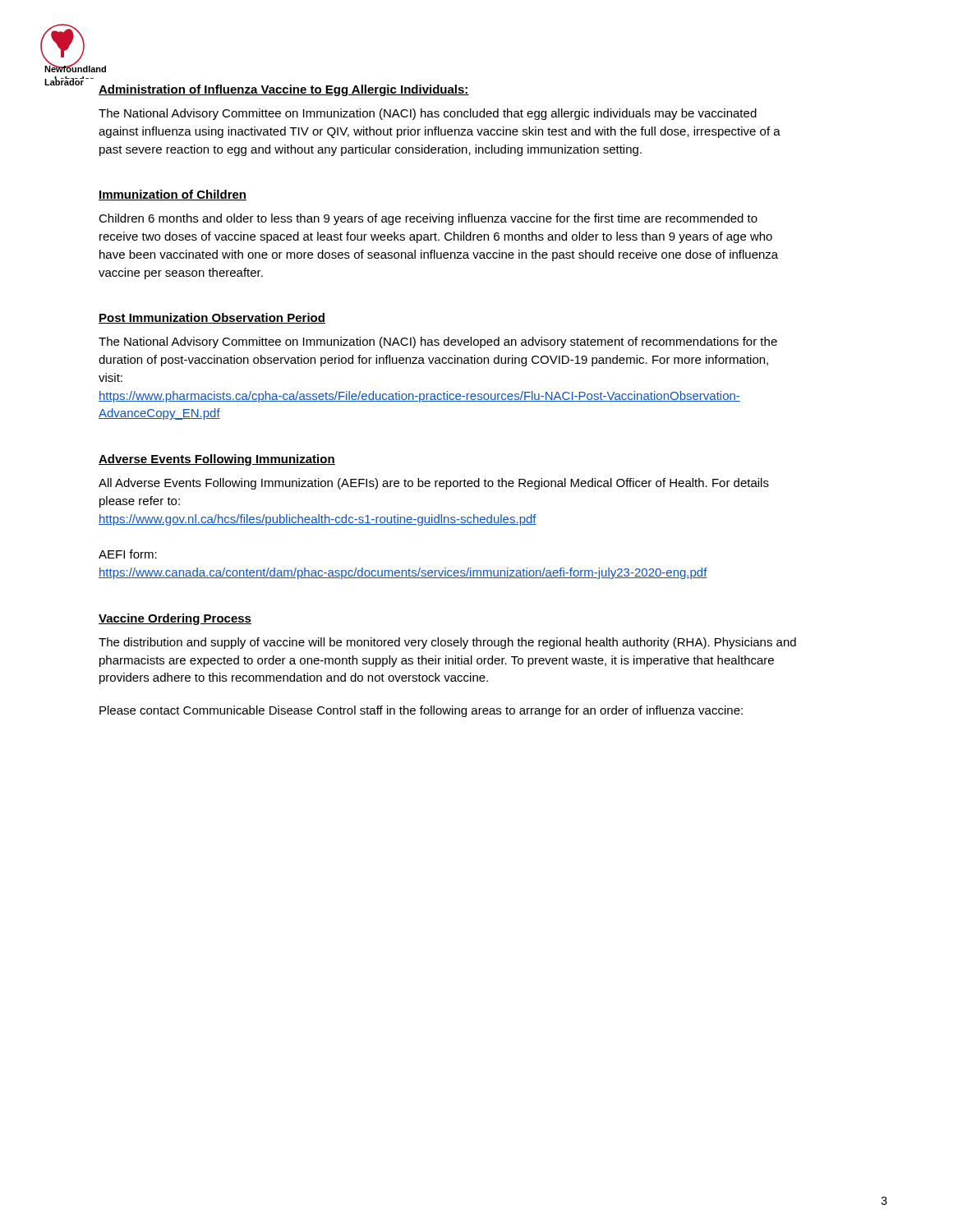This screenshot has width=953, height=1232.
Task: Find "Vaccine Ordering Process" on this page
Action: [175, 618]
